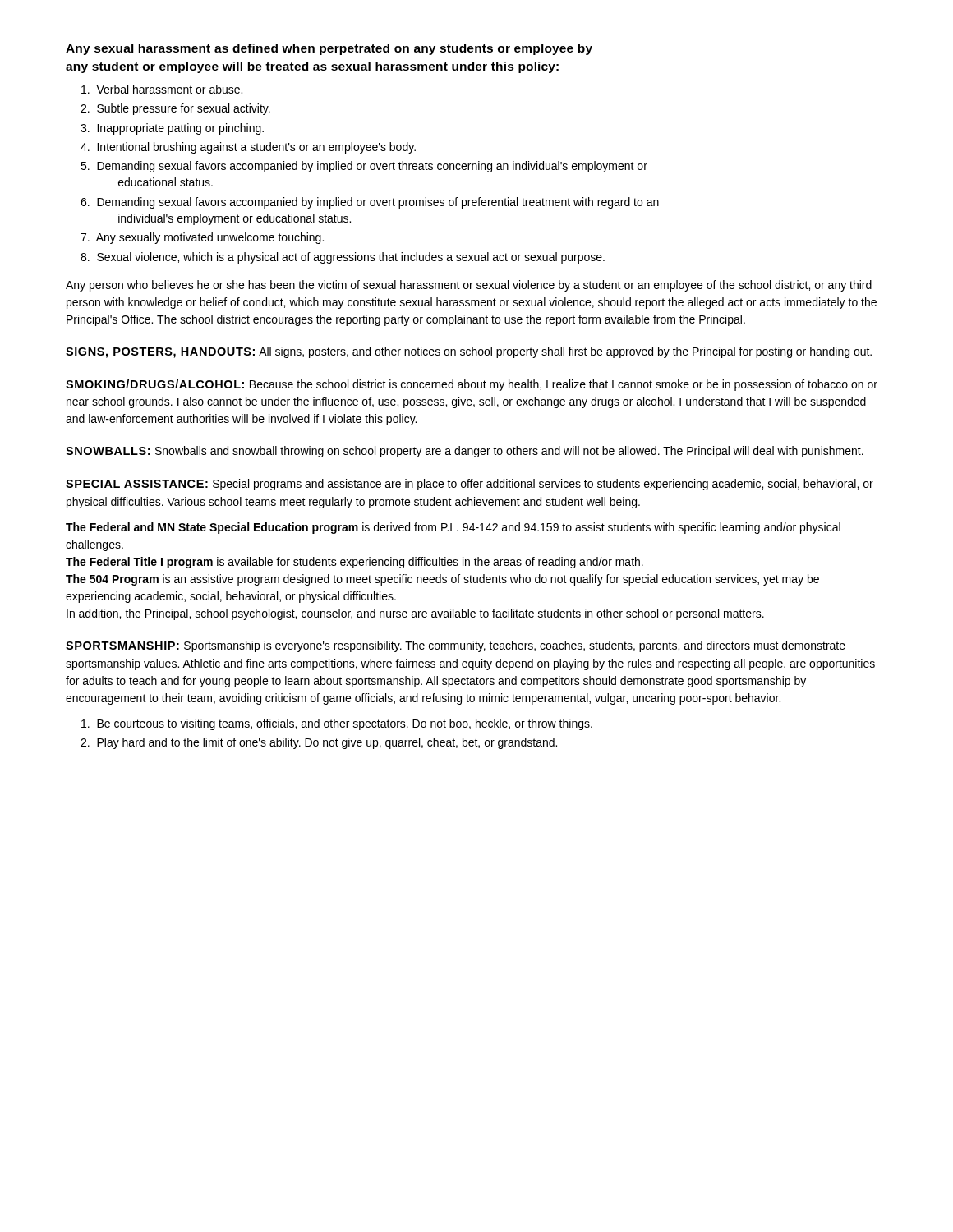Viewport: 953px width, 1232px height.
Task: Find the text starting "4. Intentional brushing against a"
Action: [x=256, y=147]
